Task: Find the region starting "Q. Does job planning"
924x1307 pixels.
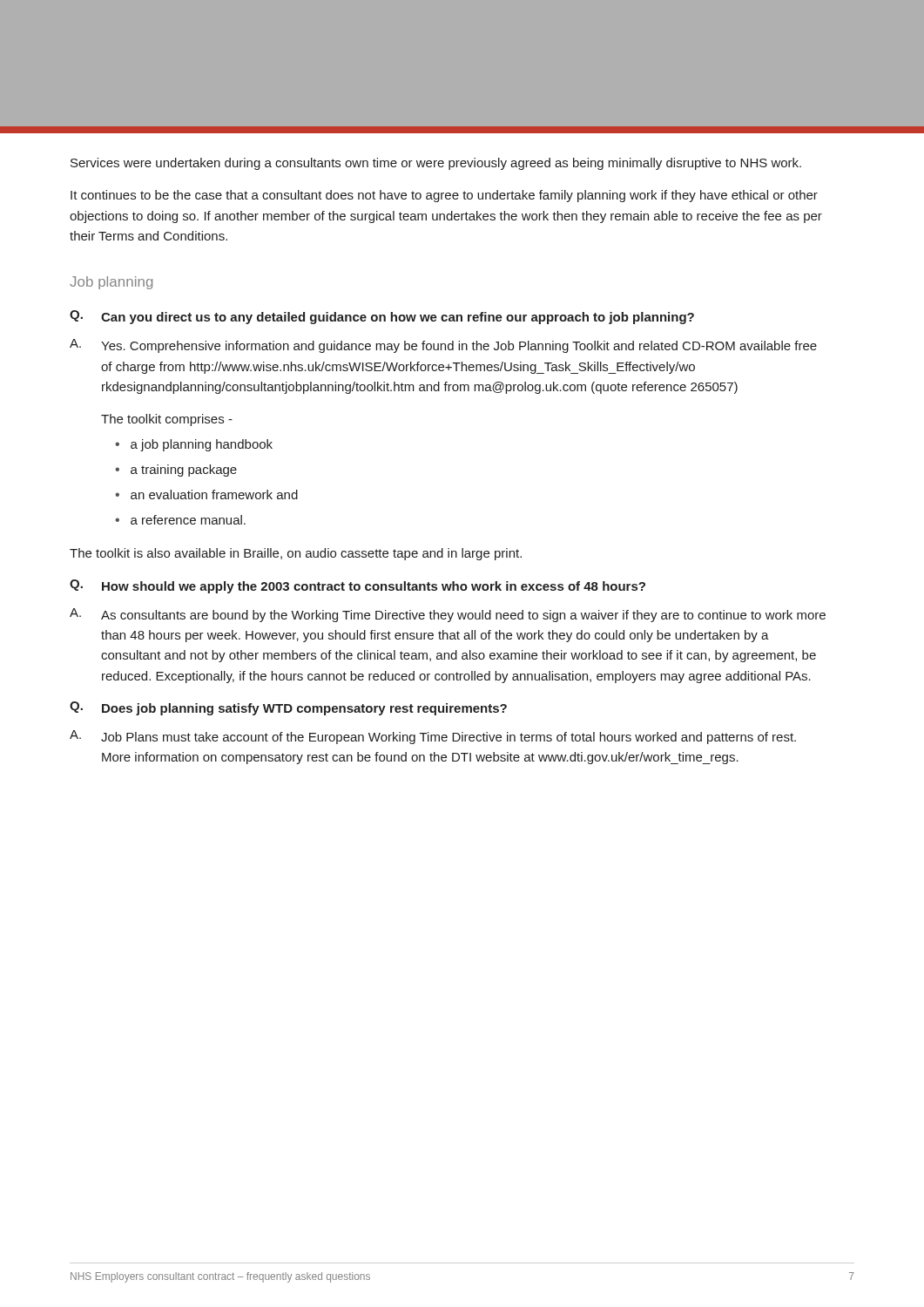Action: pyautogui.click(x=449, y=708)
